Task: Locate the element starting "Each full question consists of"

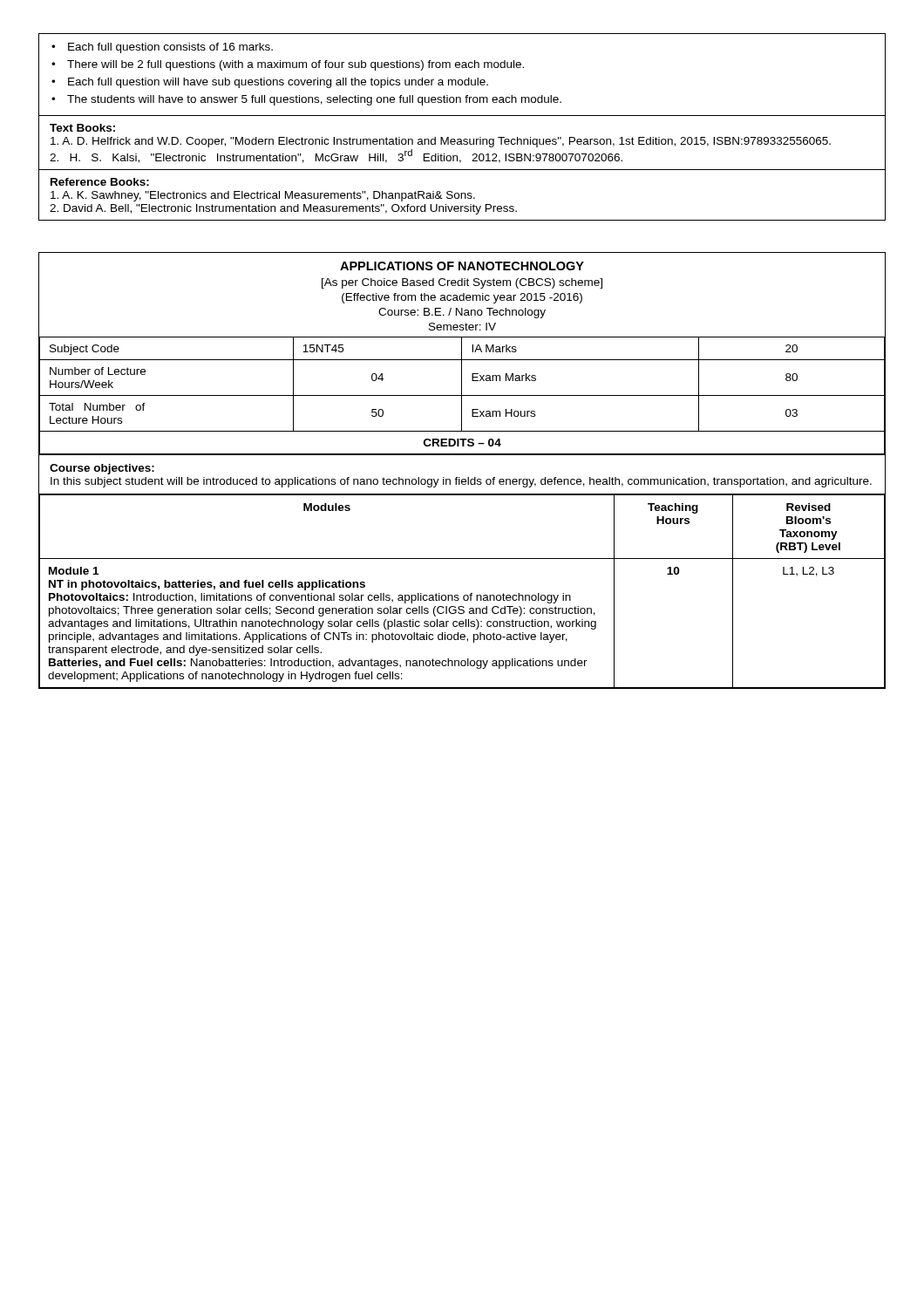Action: 162,48
